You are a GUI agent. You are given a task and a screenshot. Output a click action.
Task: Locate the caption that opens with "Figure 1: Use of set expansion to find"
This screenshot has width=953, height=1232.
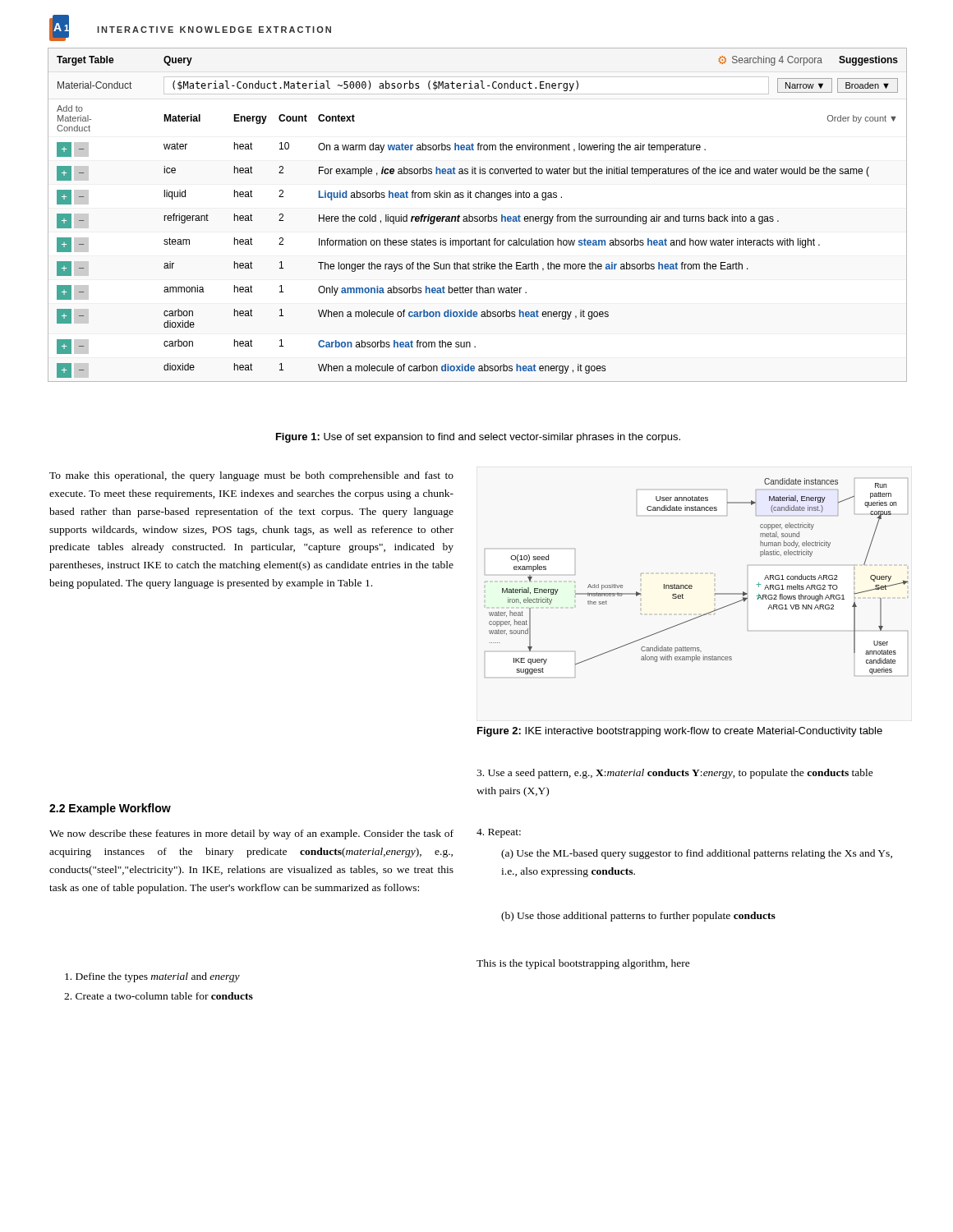tap(478, 436)
